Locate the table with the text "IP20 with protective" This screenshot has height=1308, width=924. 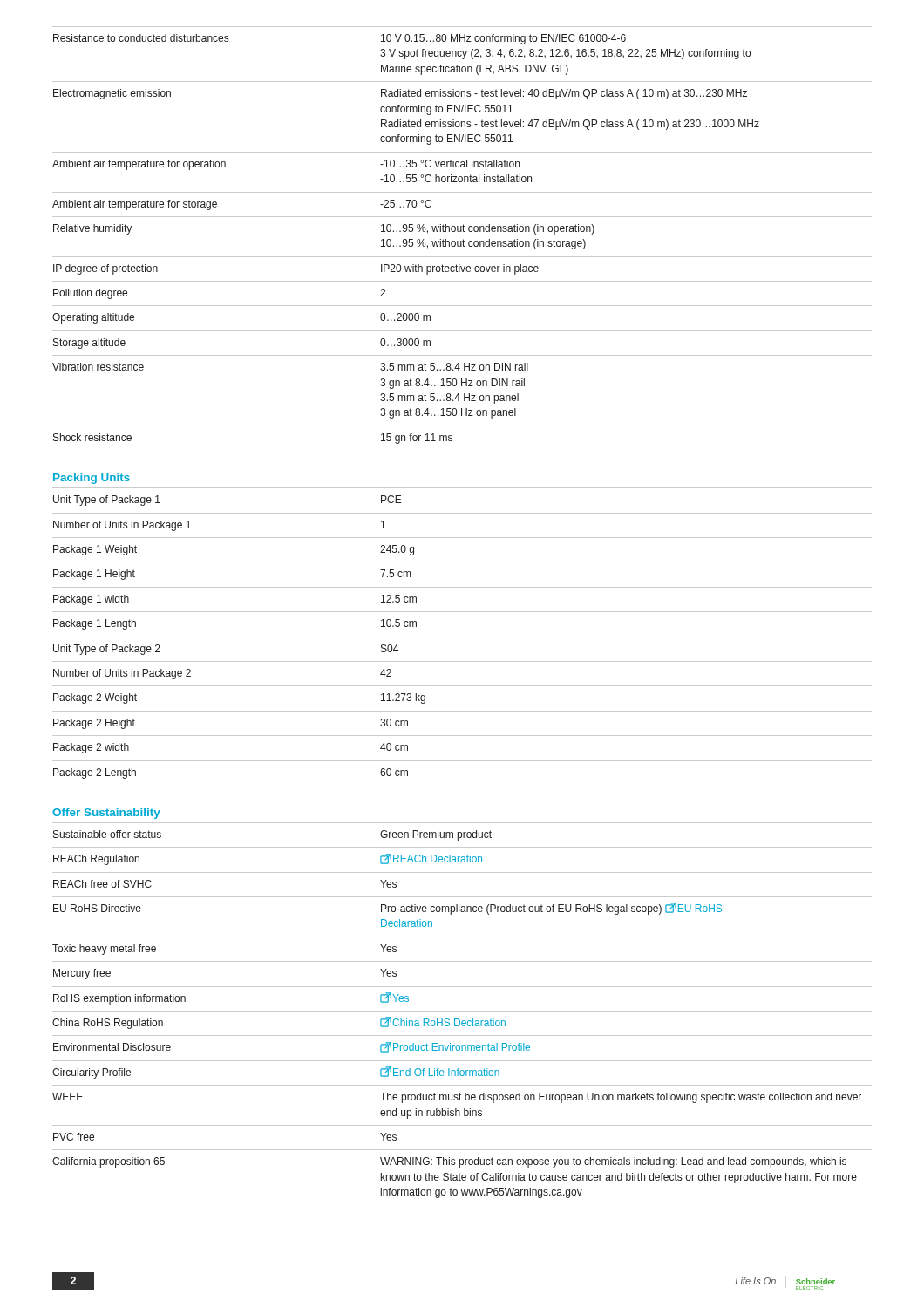coord(462,238)
